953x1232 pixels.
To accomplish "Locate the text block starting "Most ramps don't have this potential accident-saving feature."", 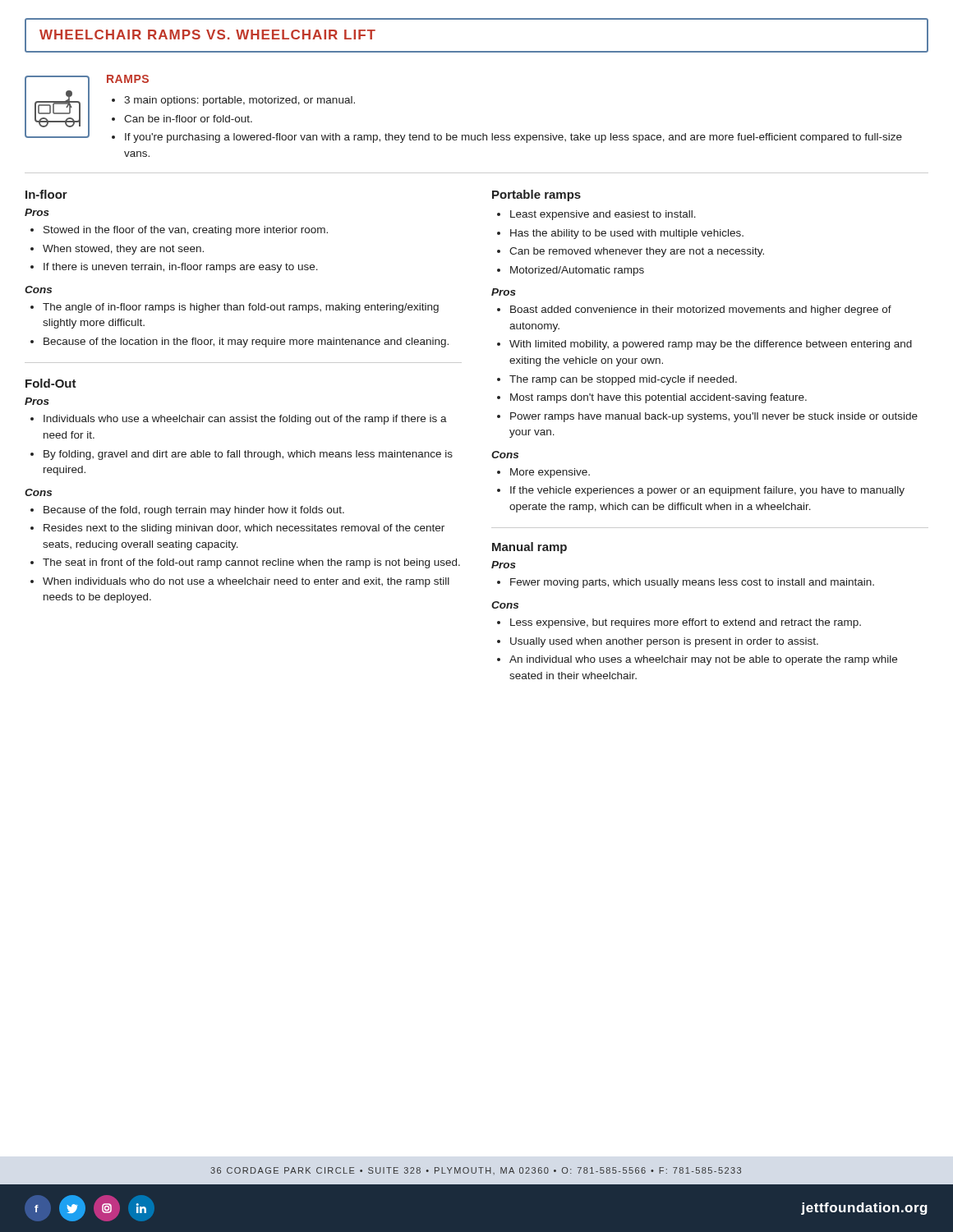I will coord(658,397).
